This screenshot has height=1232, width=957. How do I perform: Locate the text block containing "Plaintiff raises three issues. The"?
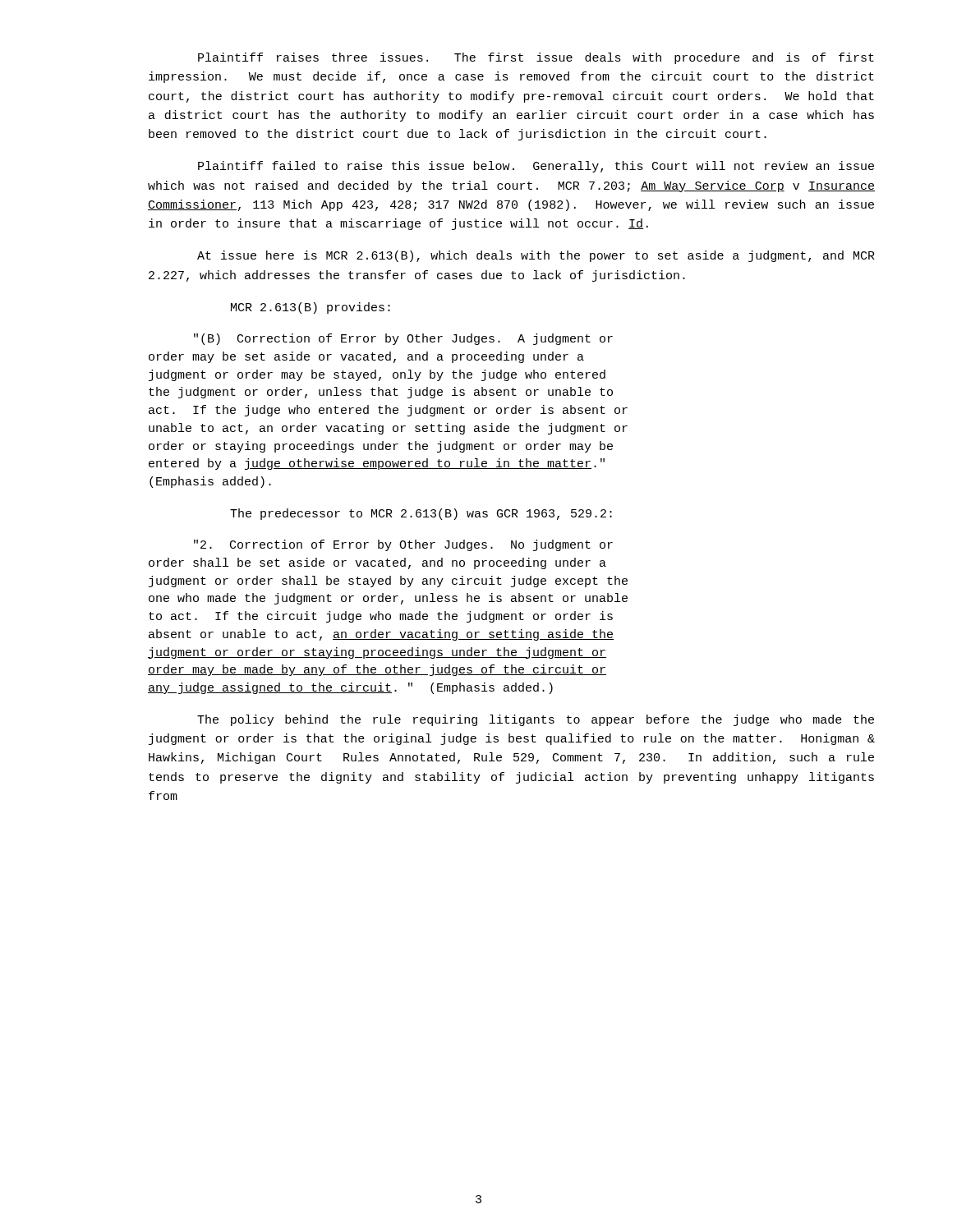[511, 97]
